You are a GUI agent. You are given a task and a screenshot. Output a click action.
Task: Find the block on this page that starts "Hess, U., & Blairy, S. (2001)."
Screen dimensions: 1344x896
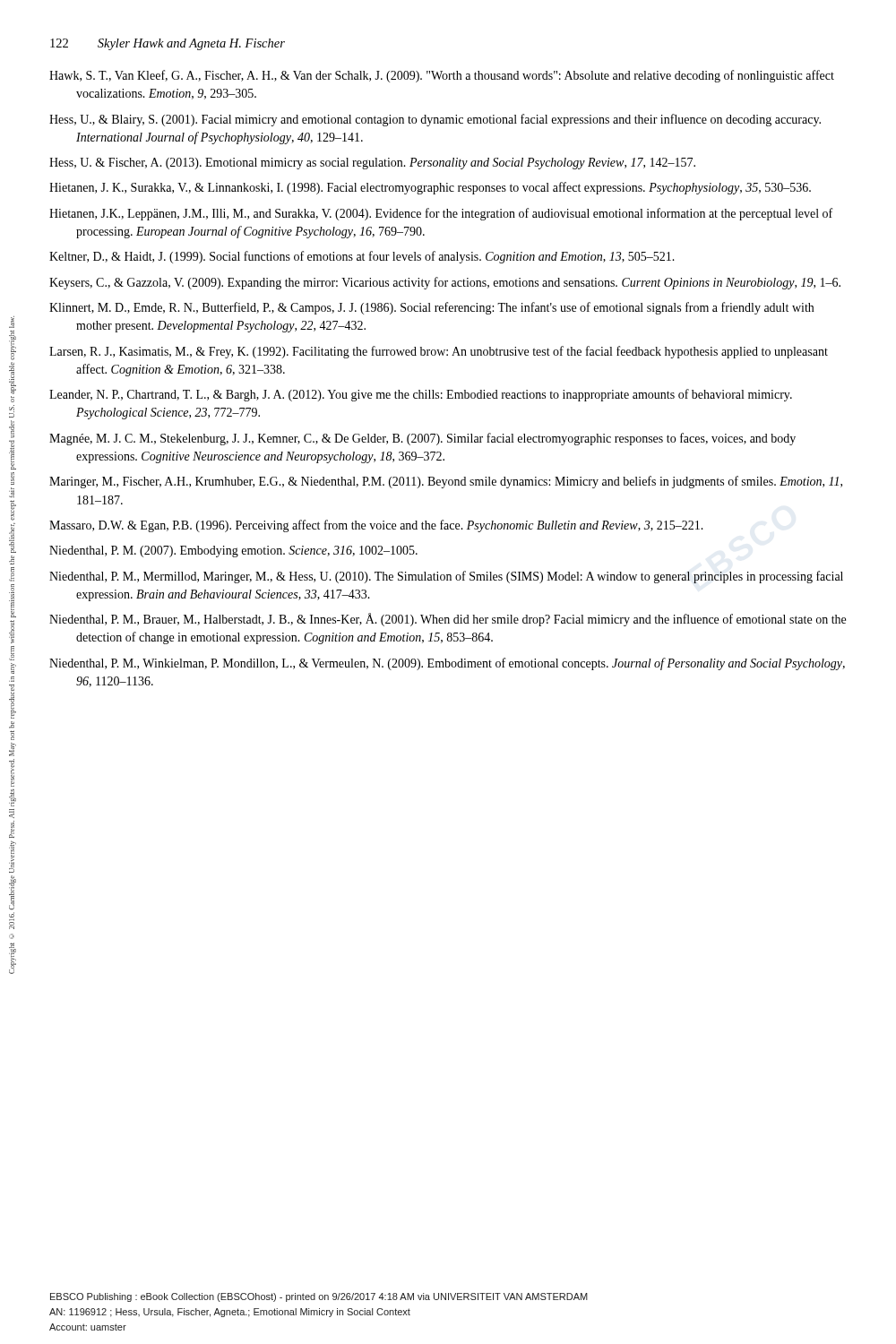click(435, 128)
